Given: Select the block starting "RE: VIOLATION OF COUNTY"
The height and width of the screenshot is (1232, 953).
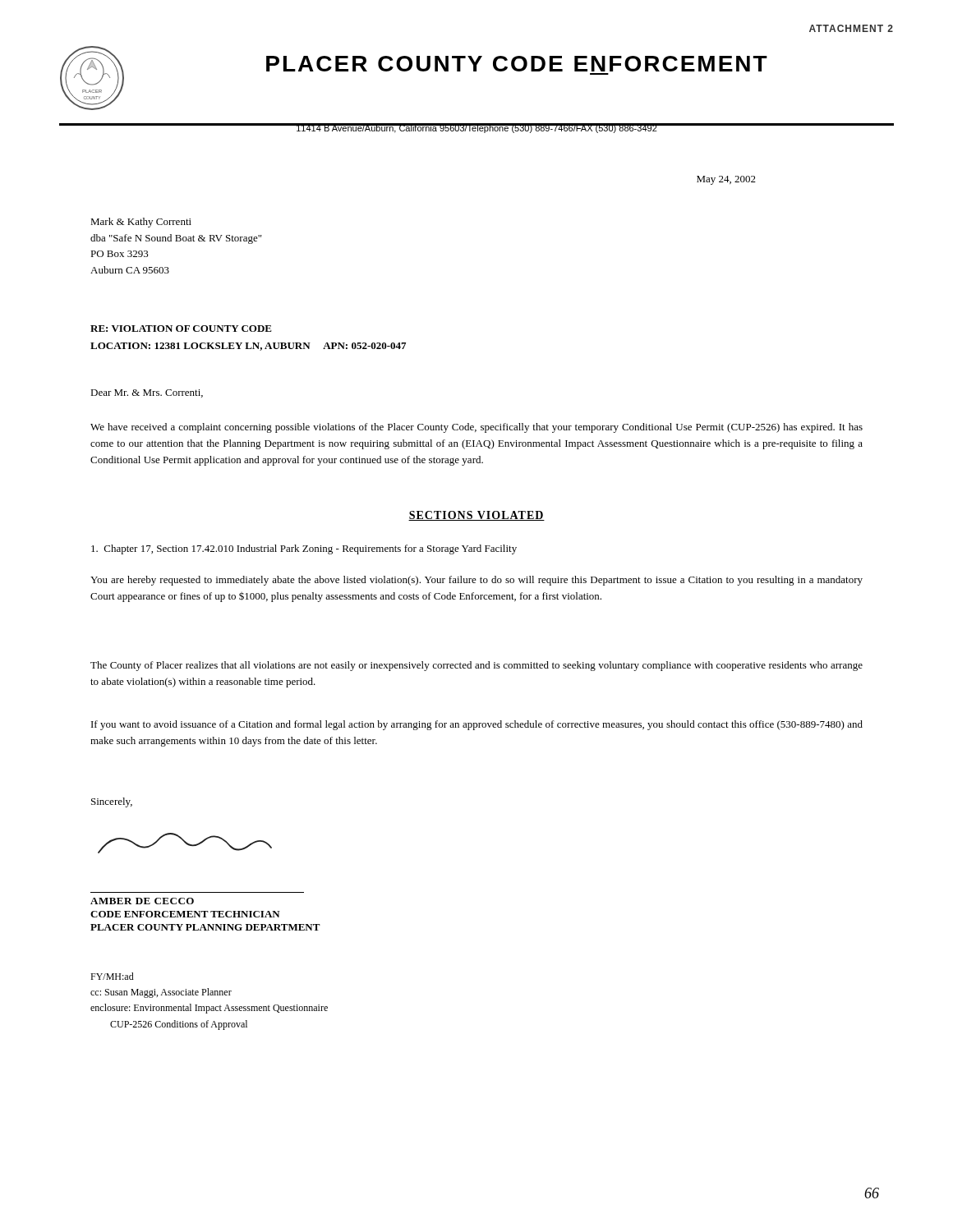Looking at the screenshot, I should coord(248,337).
